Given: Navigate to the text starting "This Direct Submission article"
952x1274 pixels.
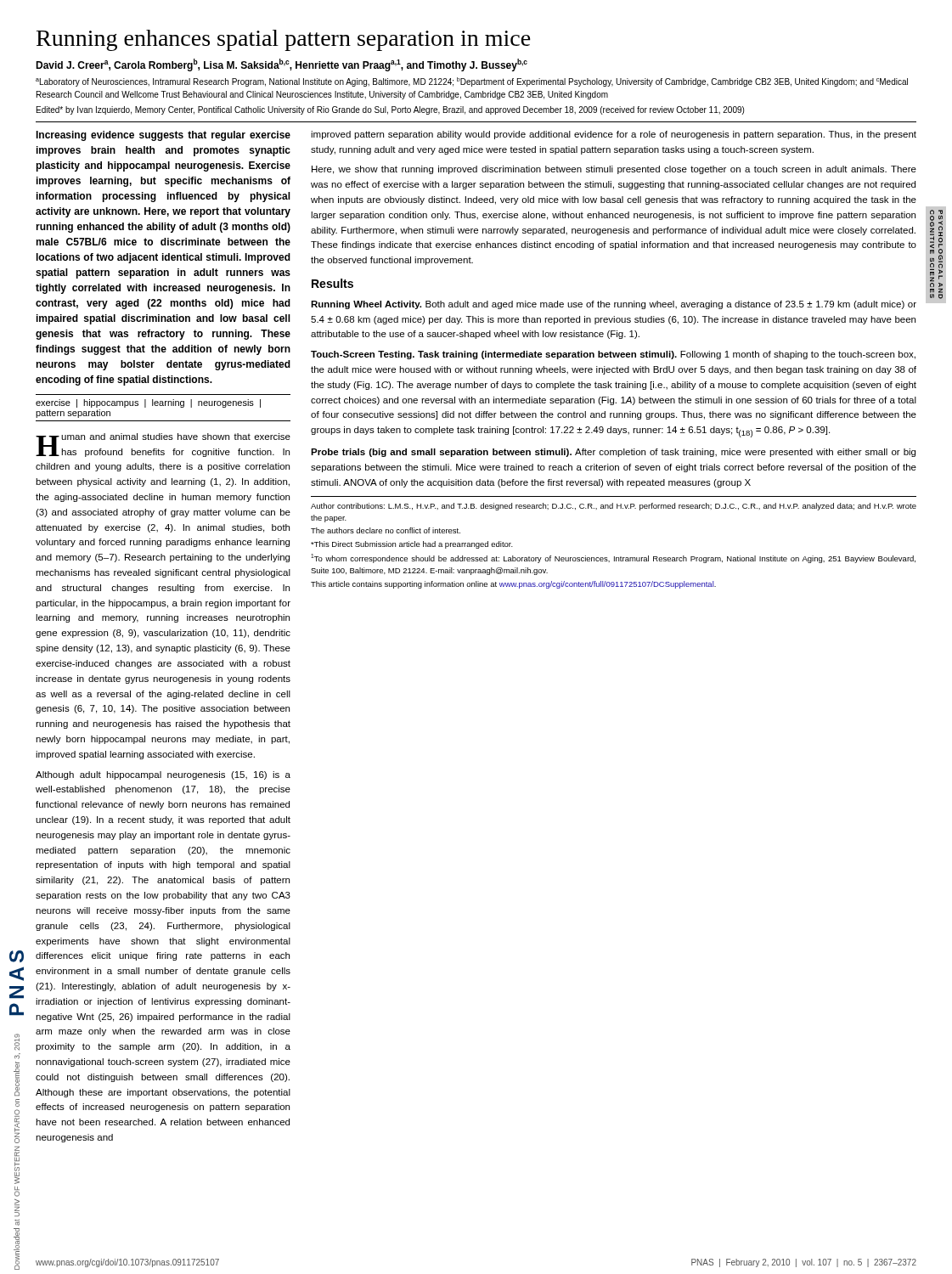Looking at the screenshot, I should pyautogui.click(x=412, y=544).
